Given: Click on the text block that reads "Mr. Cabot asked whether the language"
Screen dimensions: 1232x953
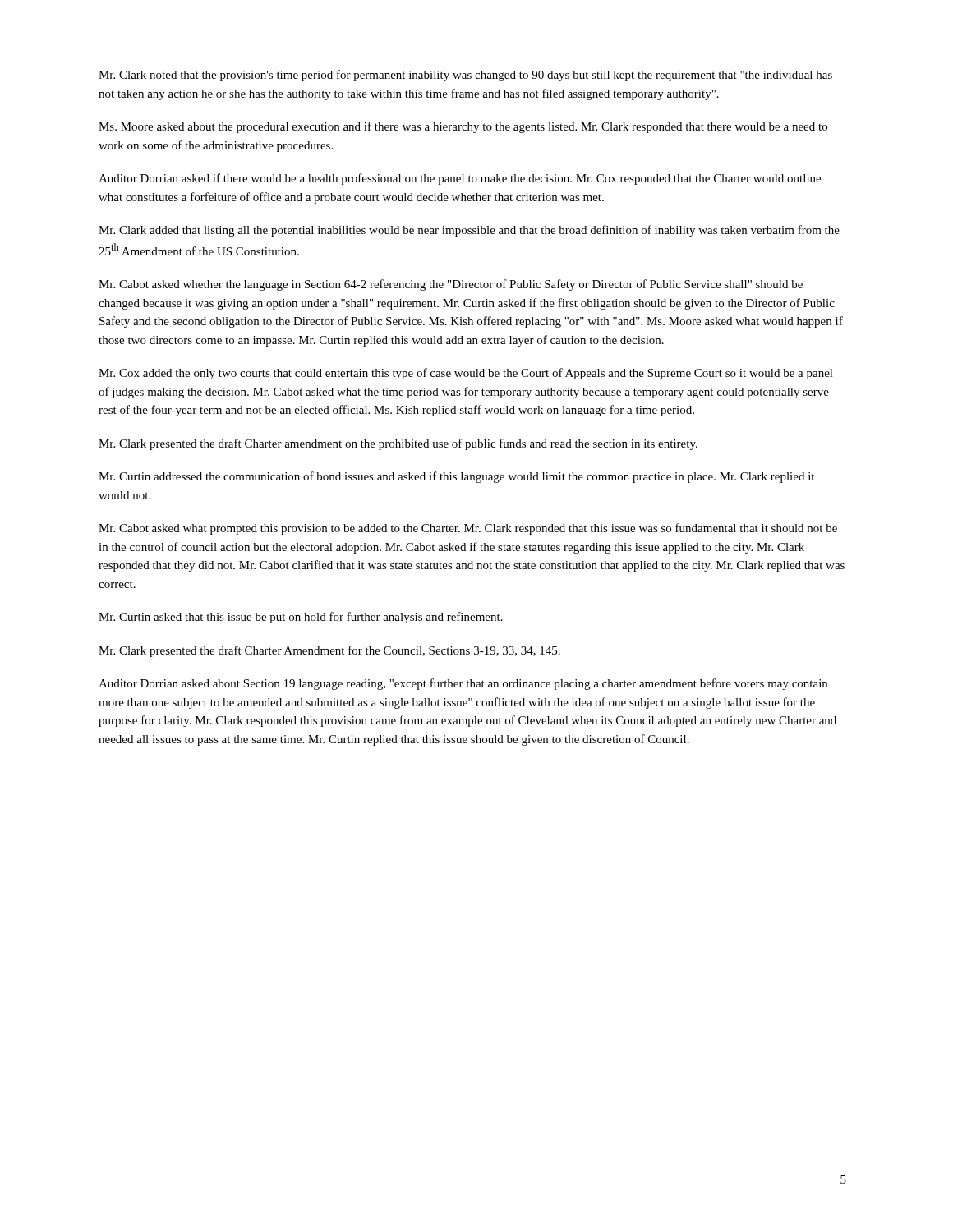Looking at the screenshot, I should point(471,312).
